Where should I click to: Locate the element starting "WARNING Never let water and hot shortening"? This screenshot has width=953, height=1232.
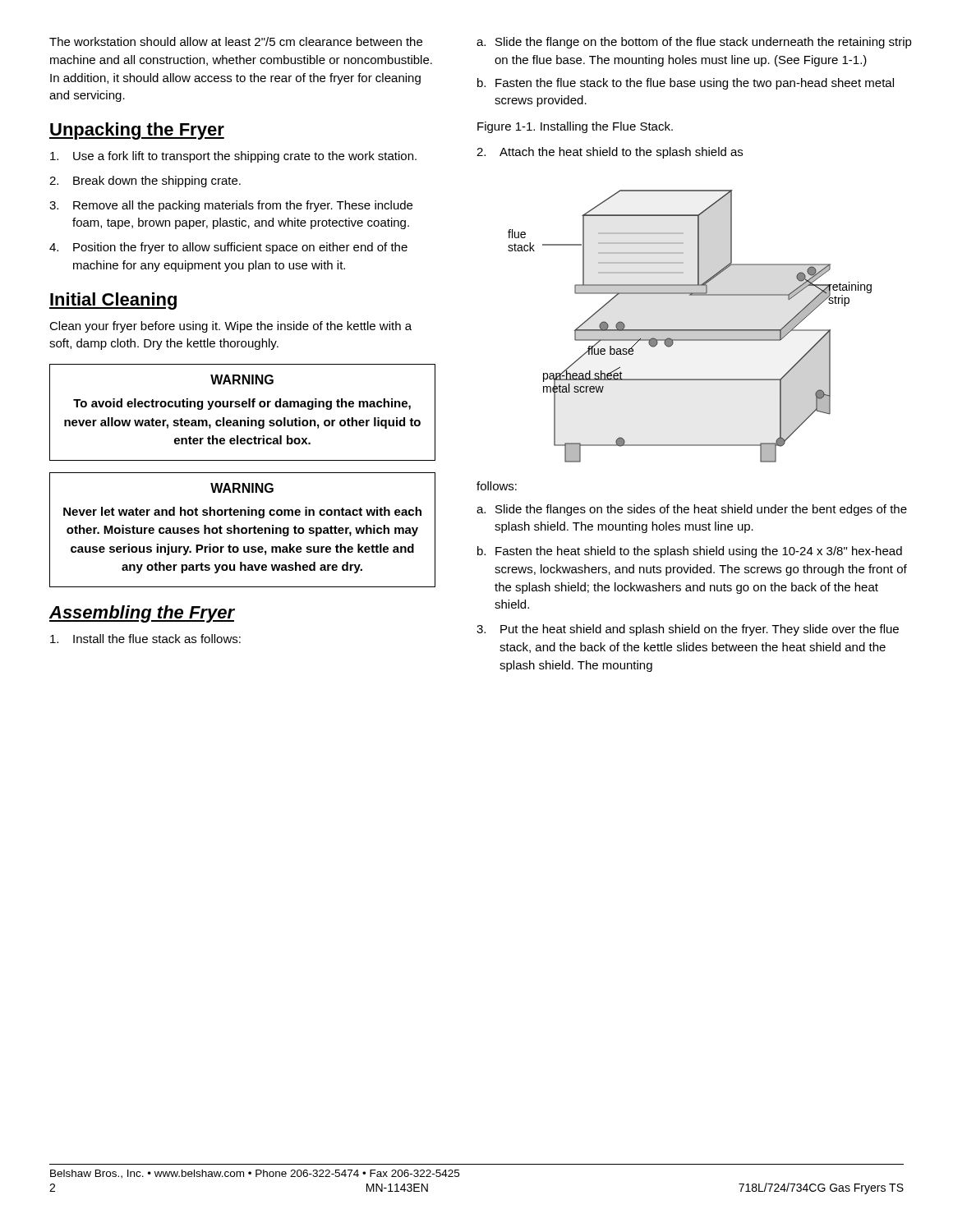coord(242,529)
